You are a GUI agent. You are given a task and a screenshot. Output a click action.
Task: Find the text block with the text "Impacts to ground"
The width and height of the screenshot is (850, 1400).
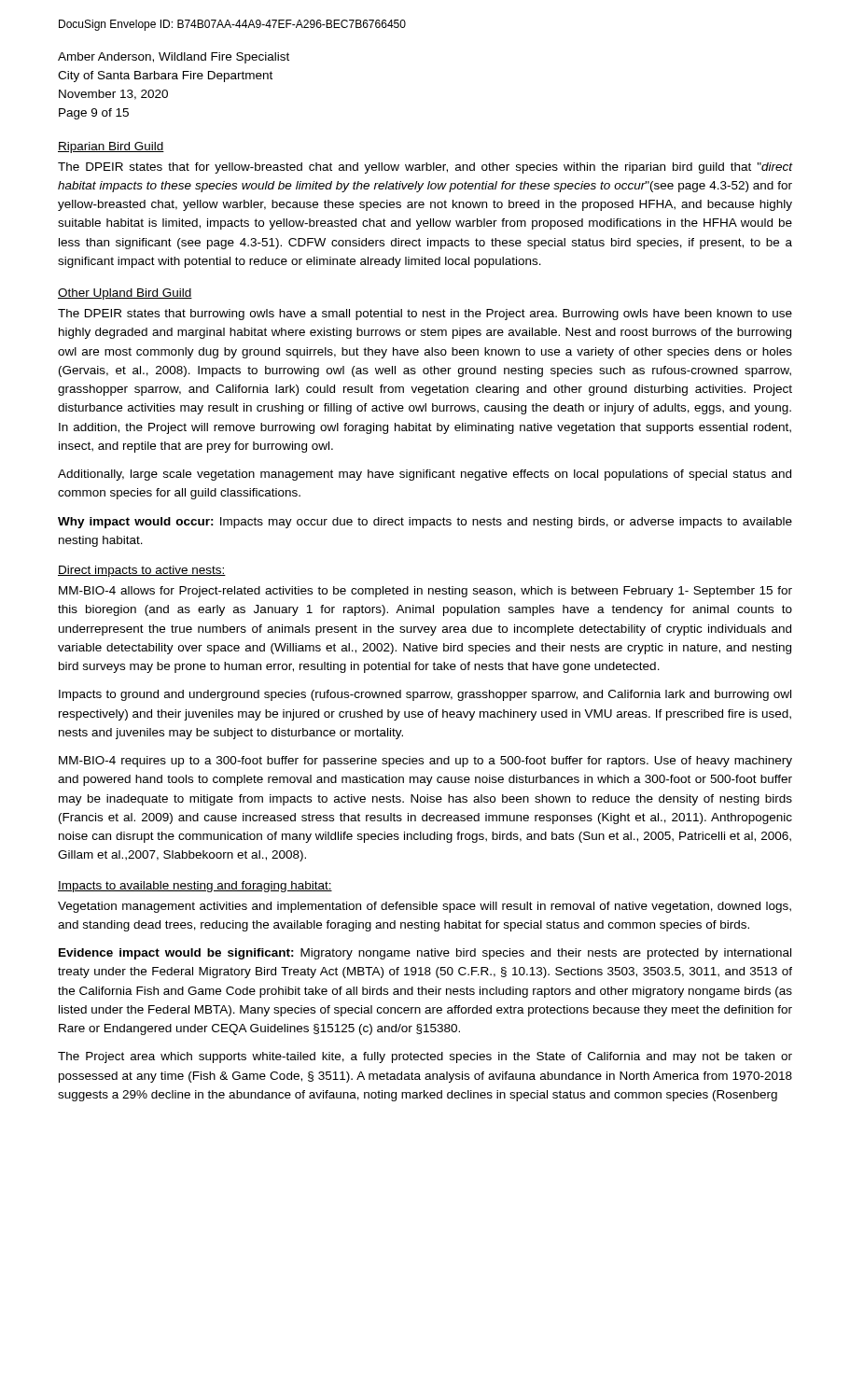click(x=425, y=713)
